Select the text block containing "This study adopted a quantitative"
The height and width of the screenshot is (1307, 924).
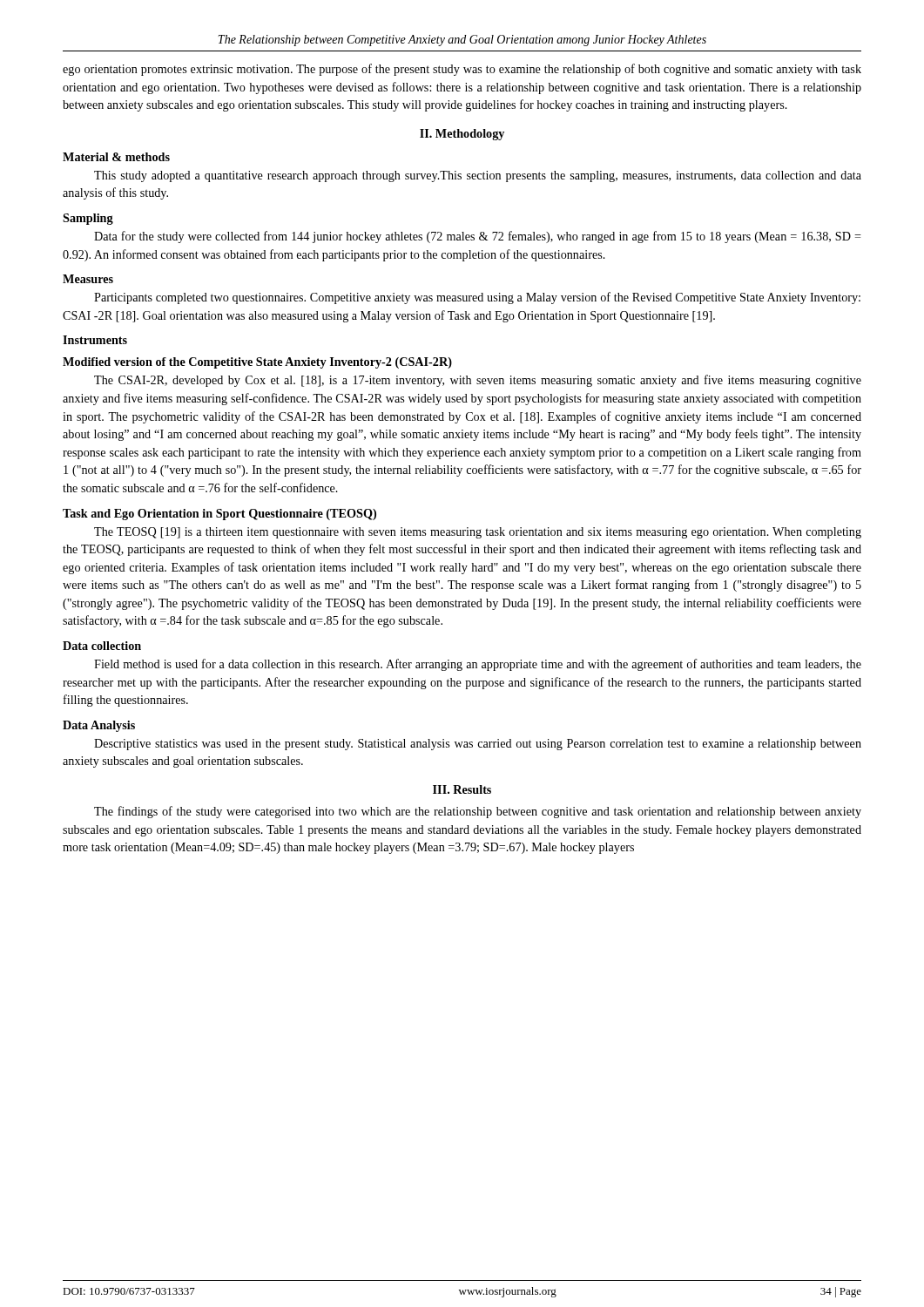tap(462, 184)
